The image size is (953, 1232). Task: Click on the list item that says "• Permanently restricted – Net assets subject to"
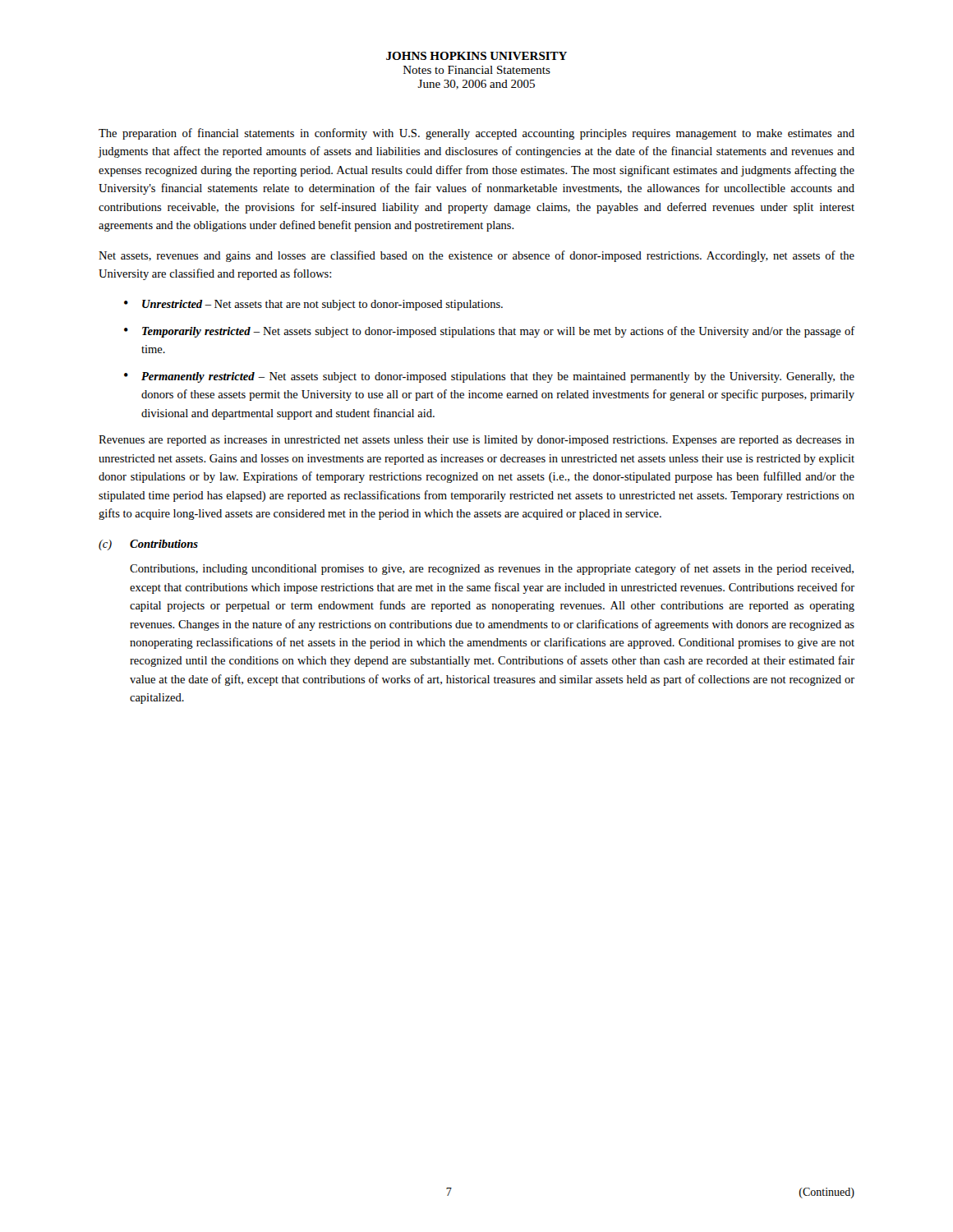[x=489, y=395]
